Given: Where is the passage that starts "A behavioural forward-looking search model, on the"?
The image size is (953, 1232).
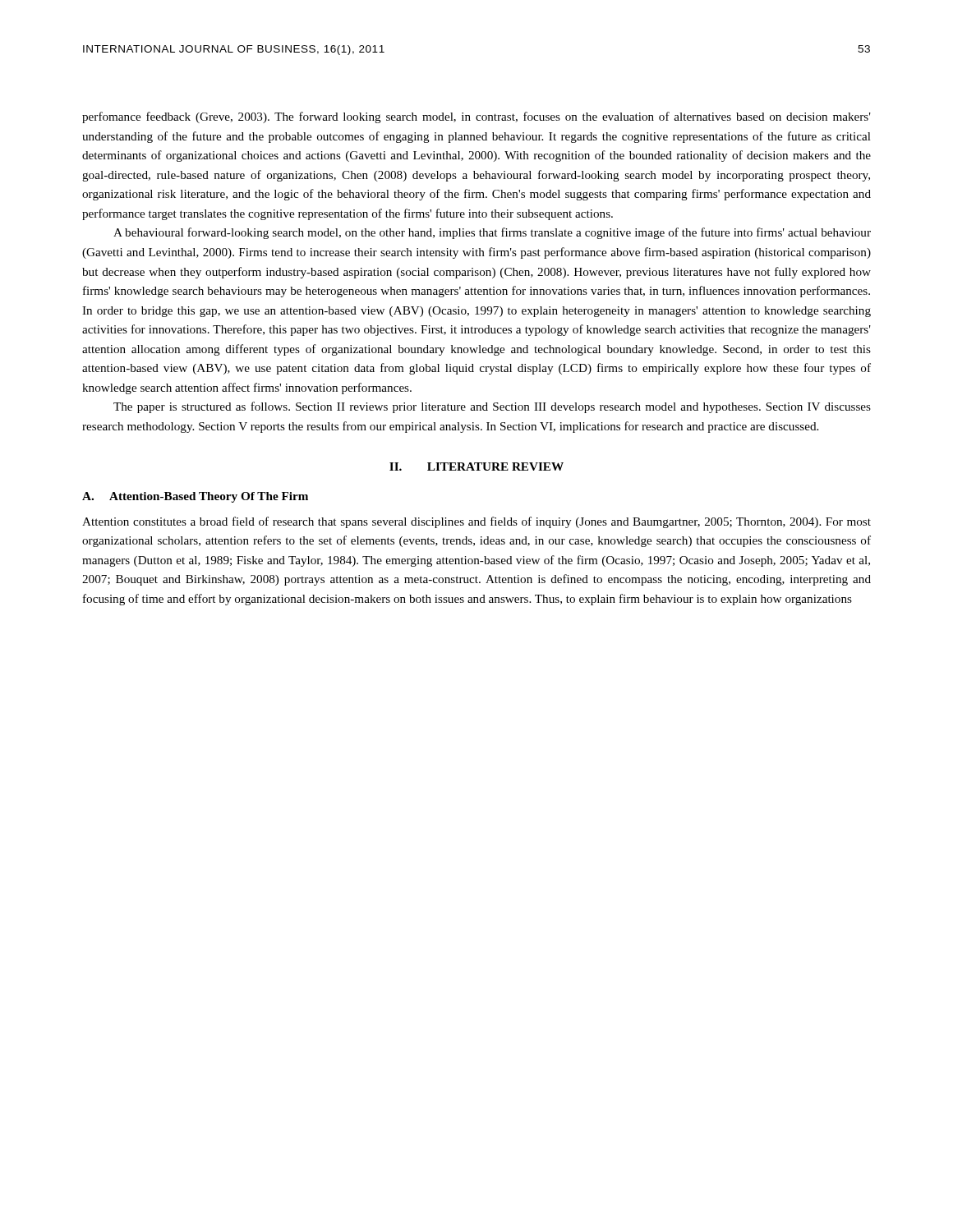Looking at the screenshot, I should (476, 310).
